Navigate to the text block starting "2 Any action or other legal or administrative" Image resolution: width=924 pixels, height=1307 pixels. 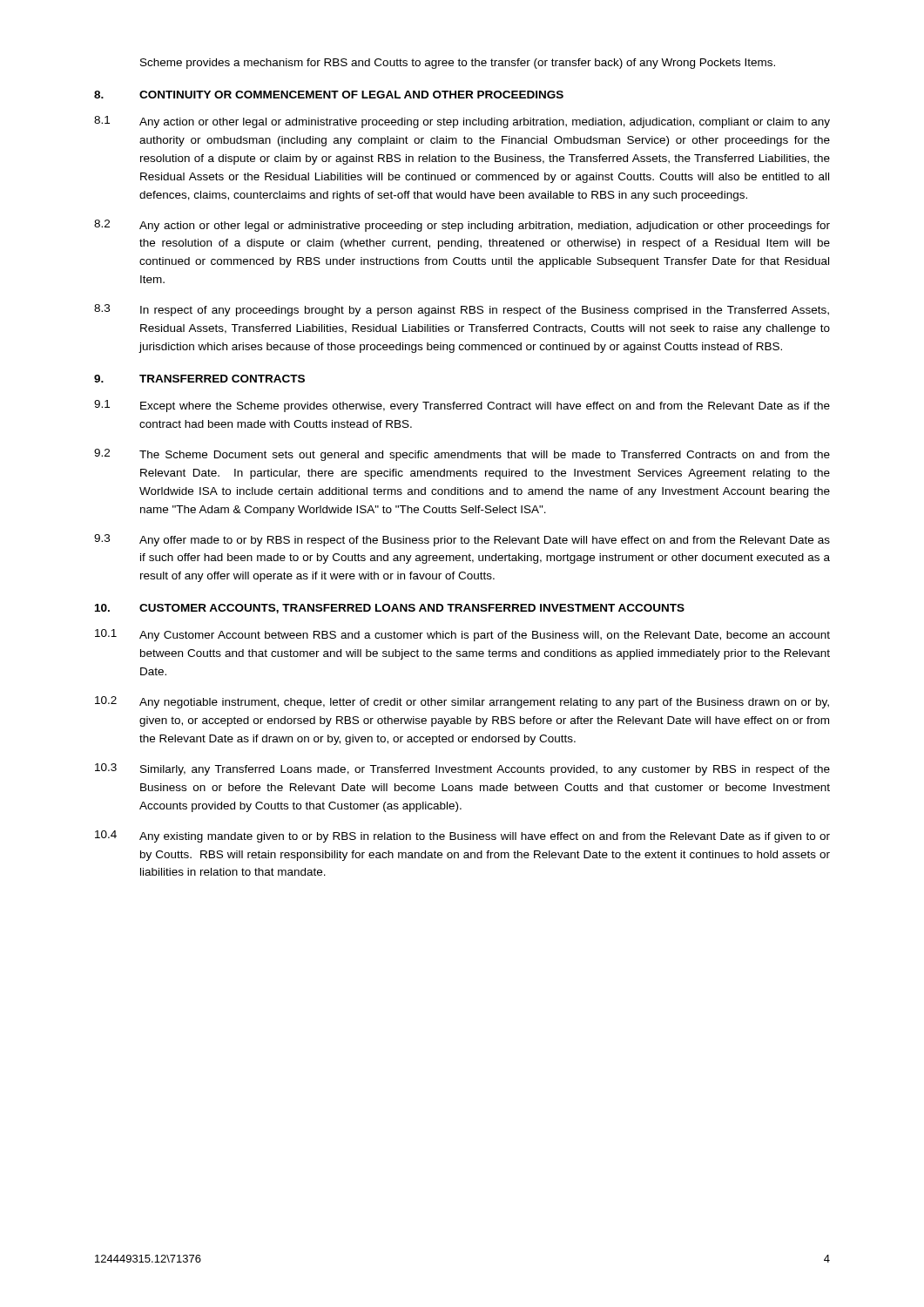click(462, 253)
